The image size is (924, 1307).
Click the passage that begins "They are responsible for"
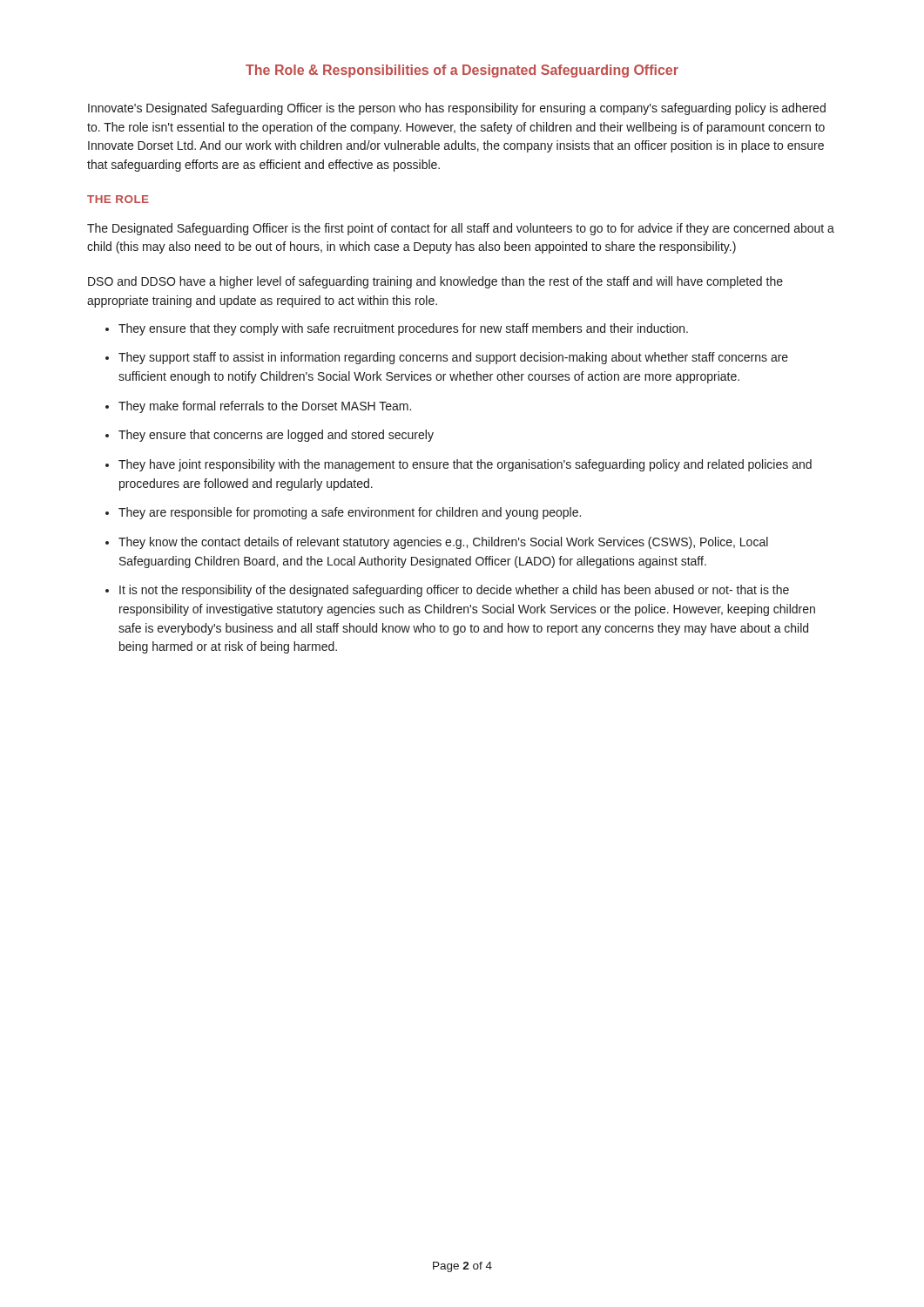(x=350, y=513)
